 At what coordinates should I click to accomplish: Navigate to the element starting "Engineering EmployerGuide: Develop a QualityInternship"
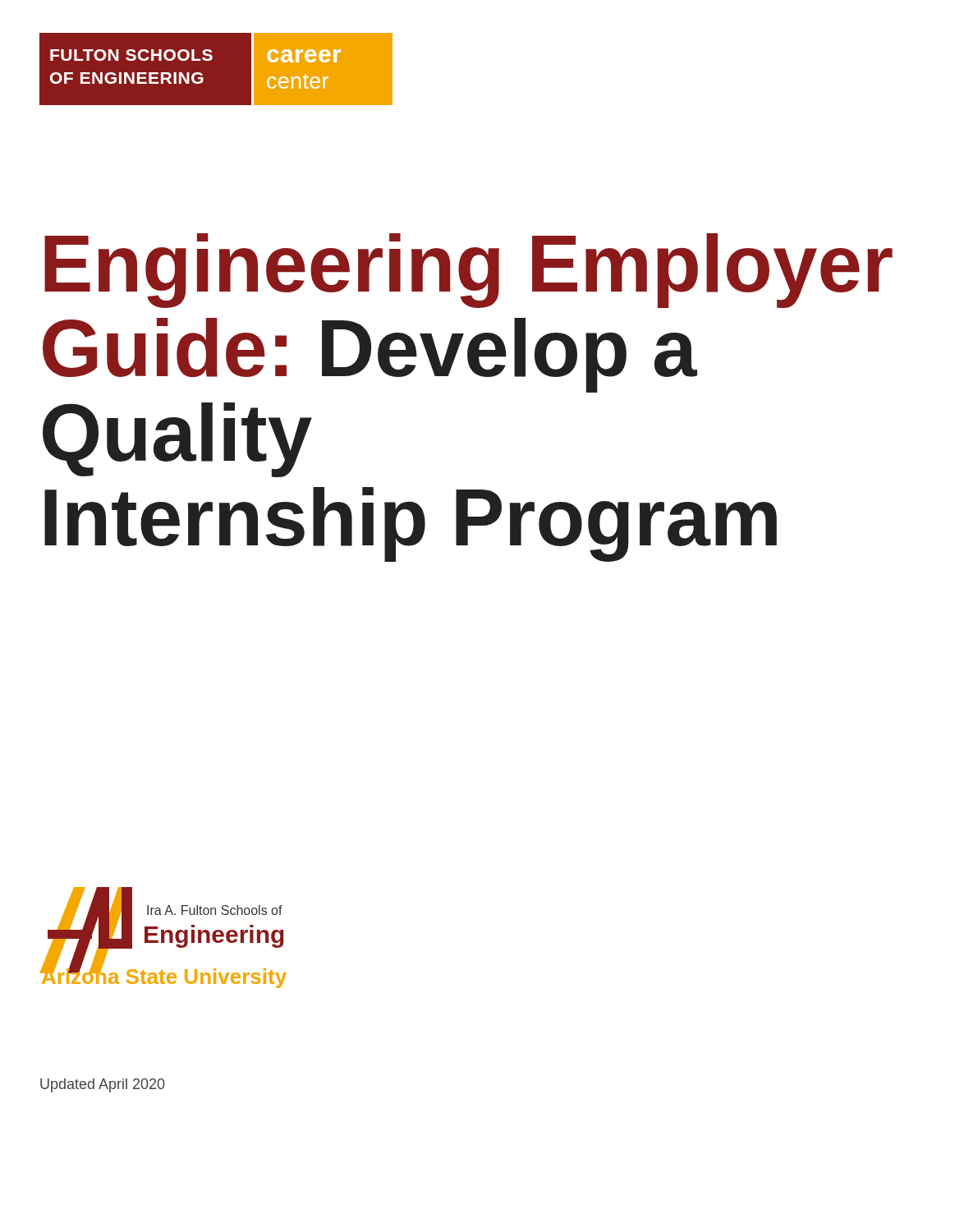tap(482, 391)
